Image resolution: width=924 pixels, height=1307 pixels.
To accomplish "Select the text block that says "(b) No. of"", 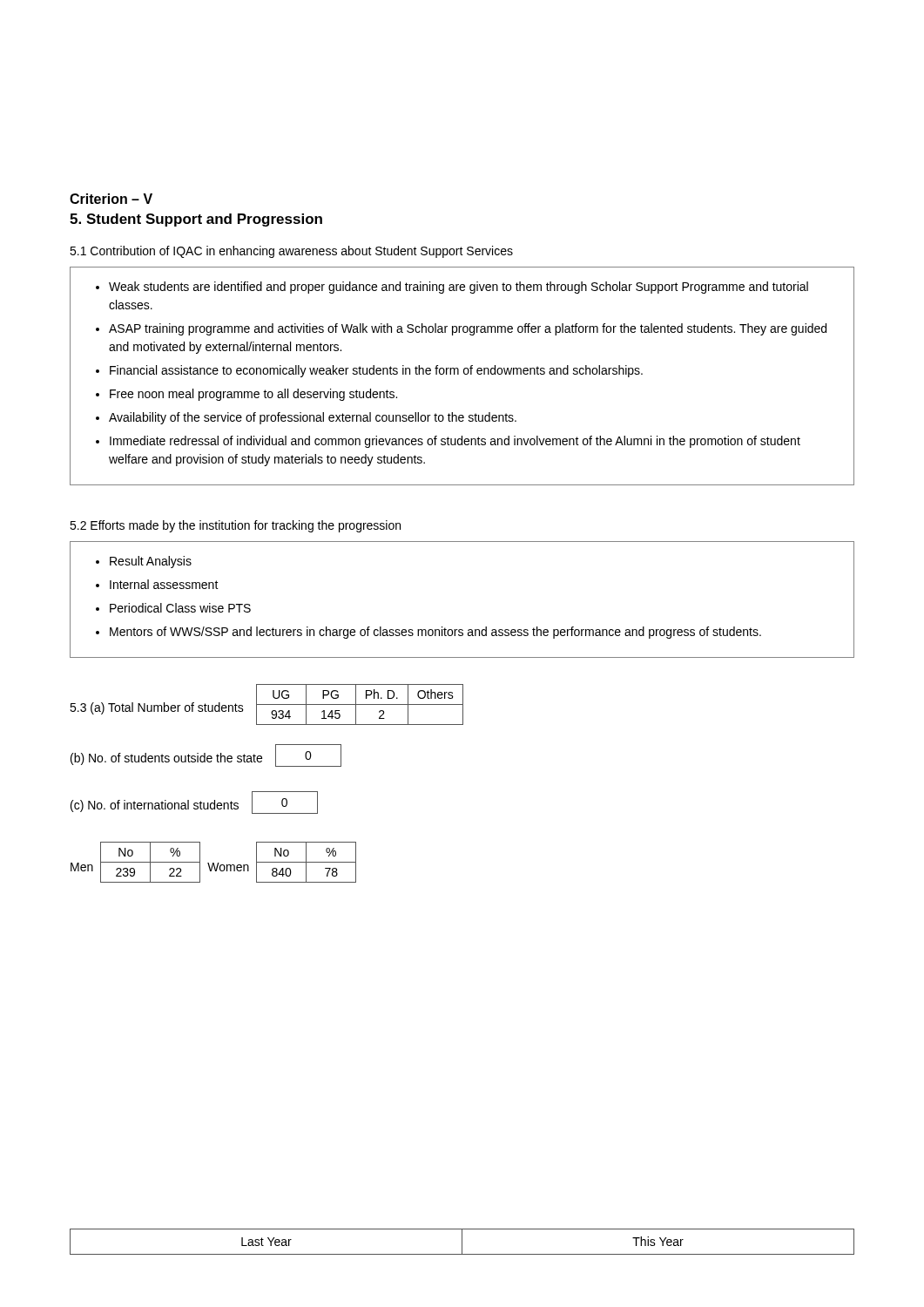I will pos(166,758).
